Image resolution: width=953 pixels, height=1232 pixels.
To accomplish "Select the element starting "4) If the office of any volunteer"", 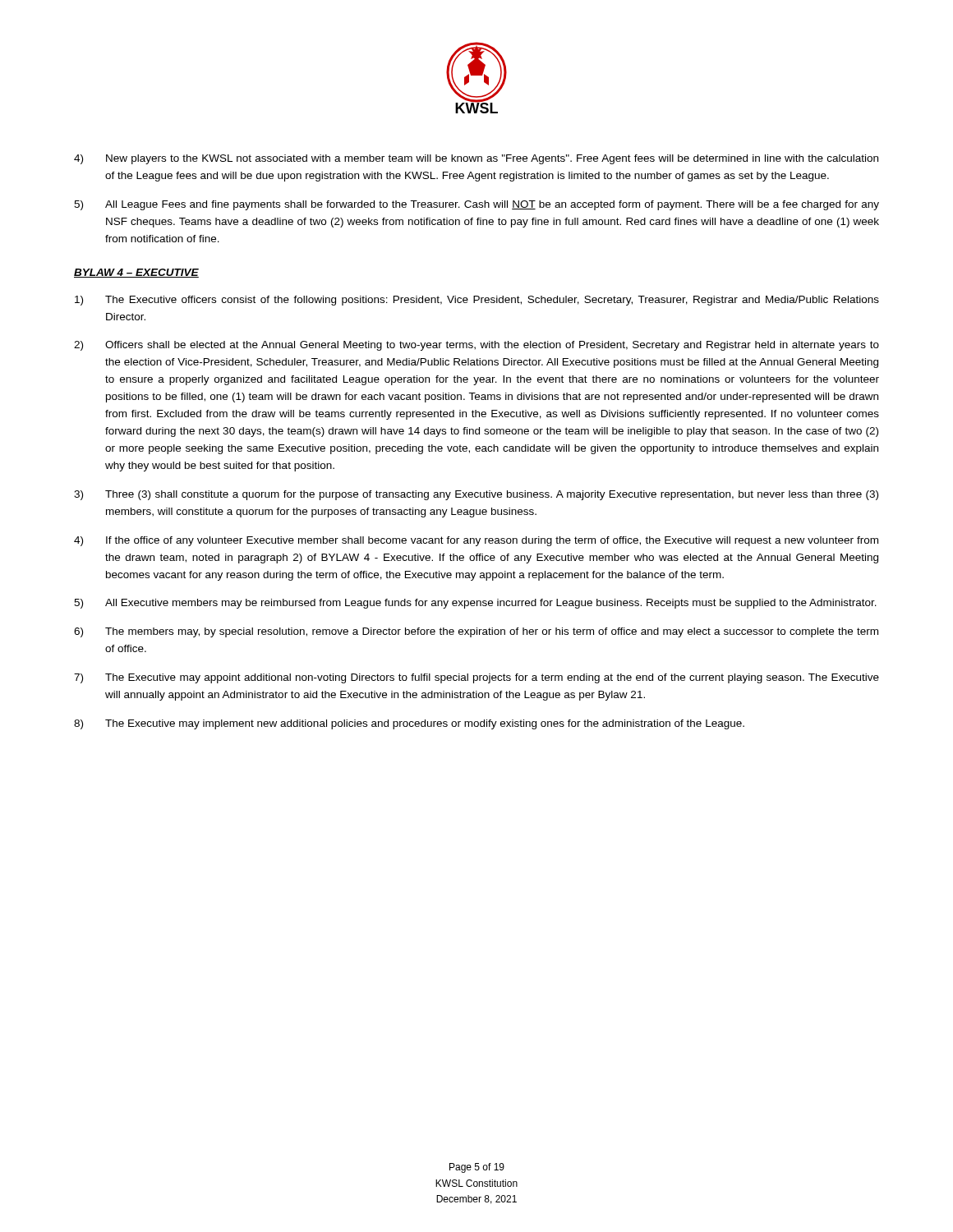I will [x=476, y=558].
